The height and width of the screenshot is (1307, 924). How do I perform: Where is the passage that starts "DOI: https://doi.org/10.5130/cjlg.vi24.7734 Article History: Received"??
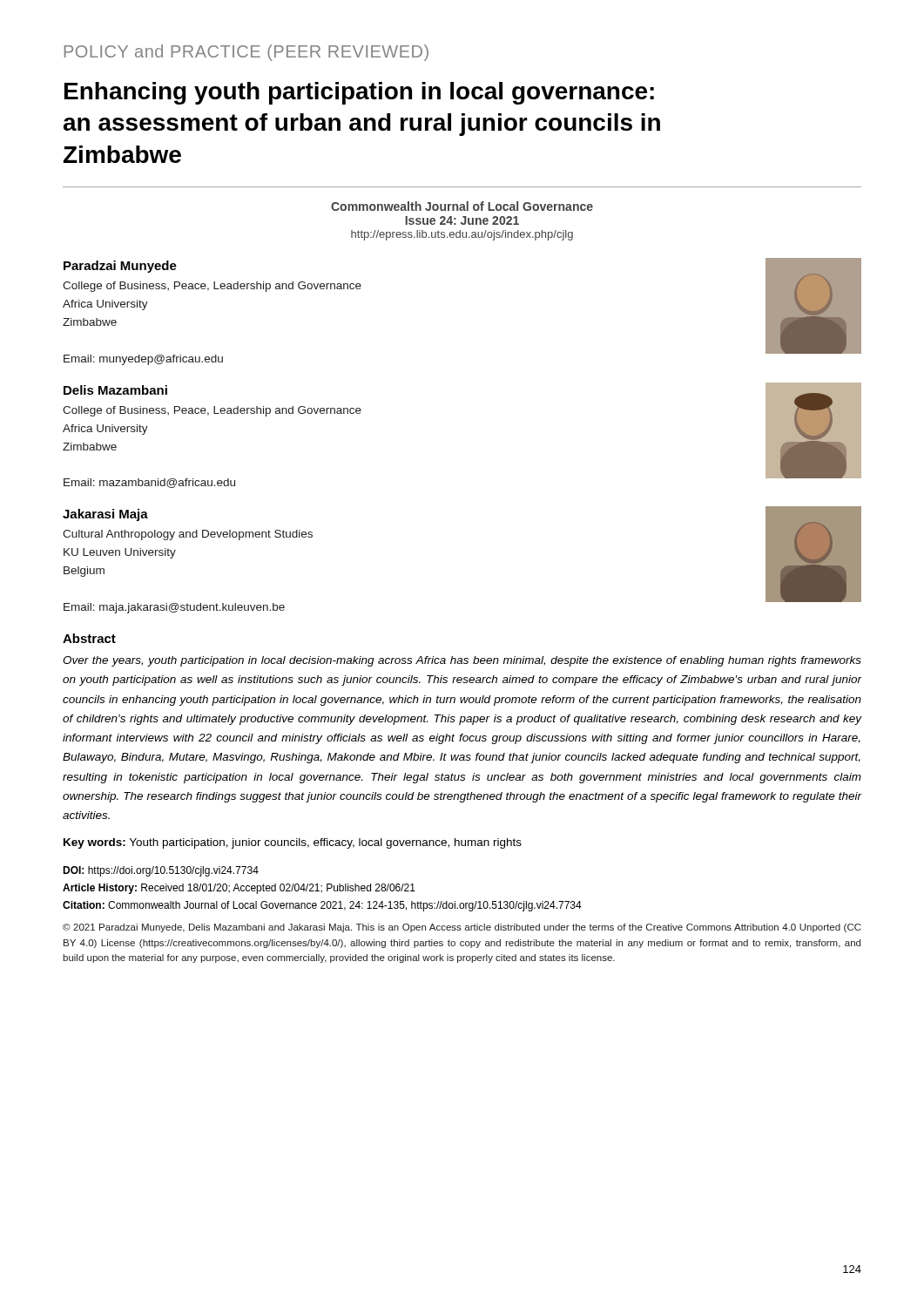click(x=322, y=888)
